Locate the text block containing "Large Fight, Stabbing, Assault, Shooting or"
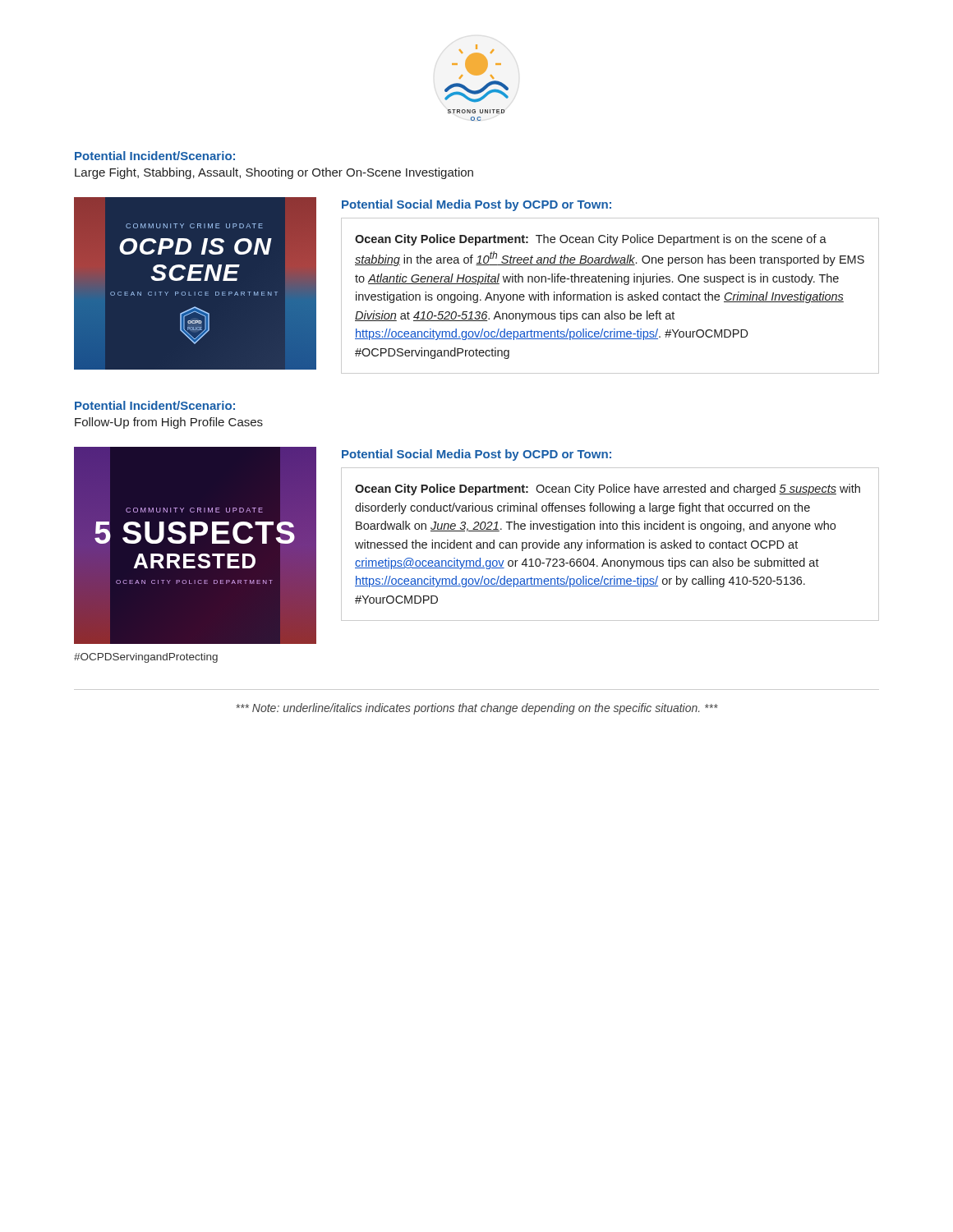Image resolution: width=953 pixels, height=1232 pixels. [x=274, y=172]
